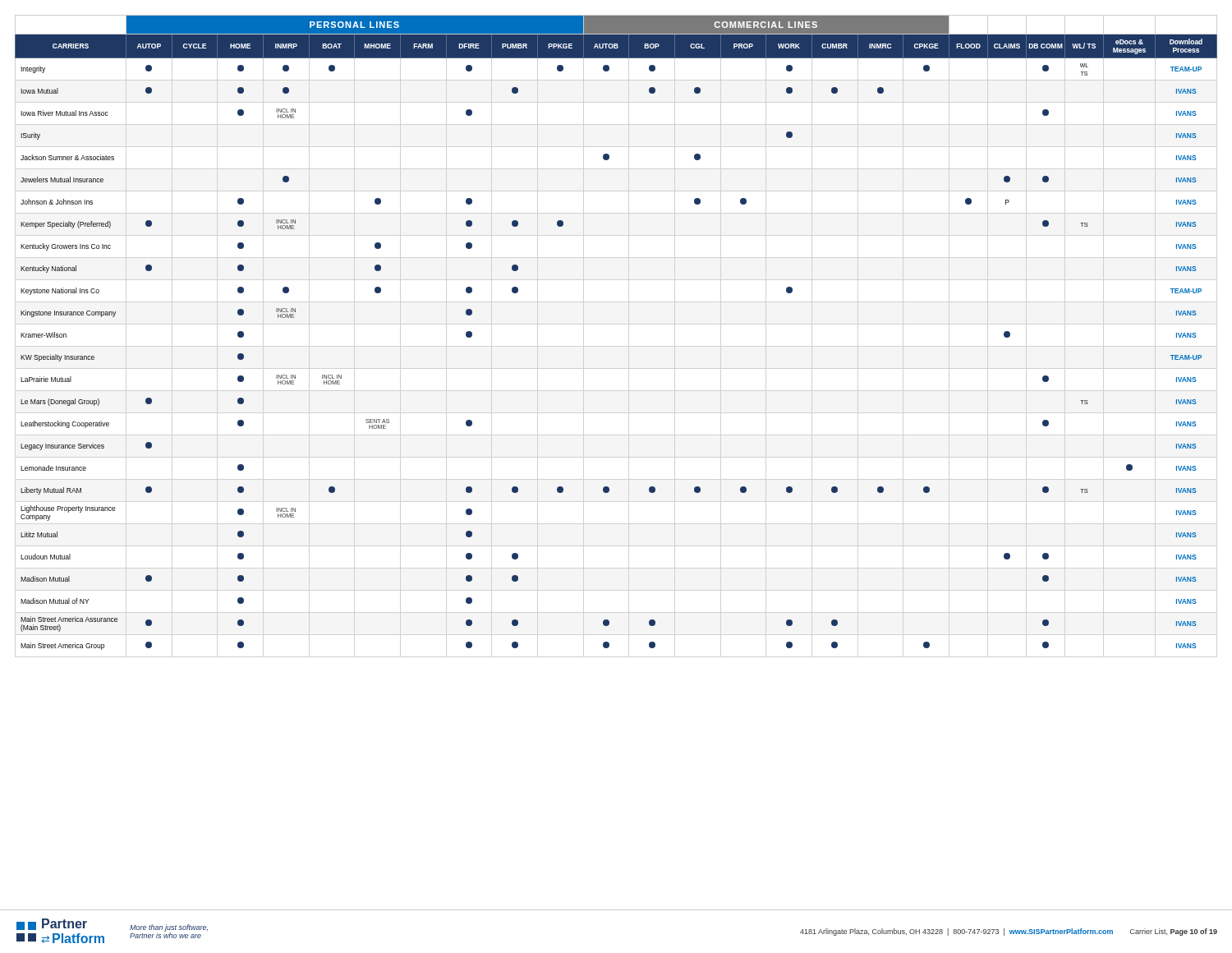
Task: Locate the table with the text "Johnson & Johnson"
Action: tap(616, 336)
